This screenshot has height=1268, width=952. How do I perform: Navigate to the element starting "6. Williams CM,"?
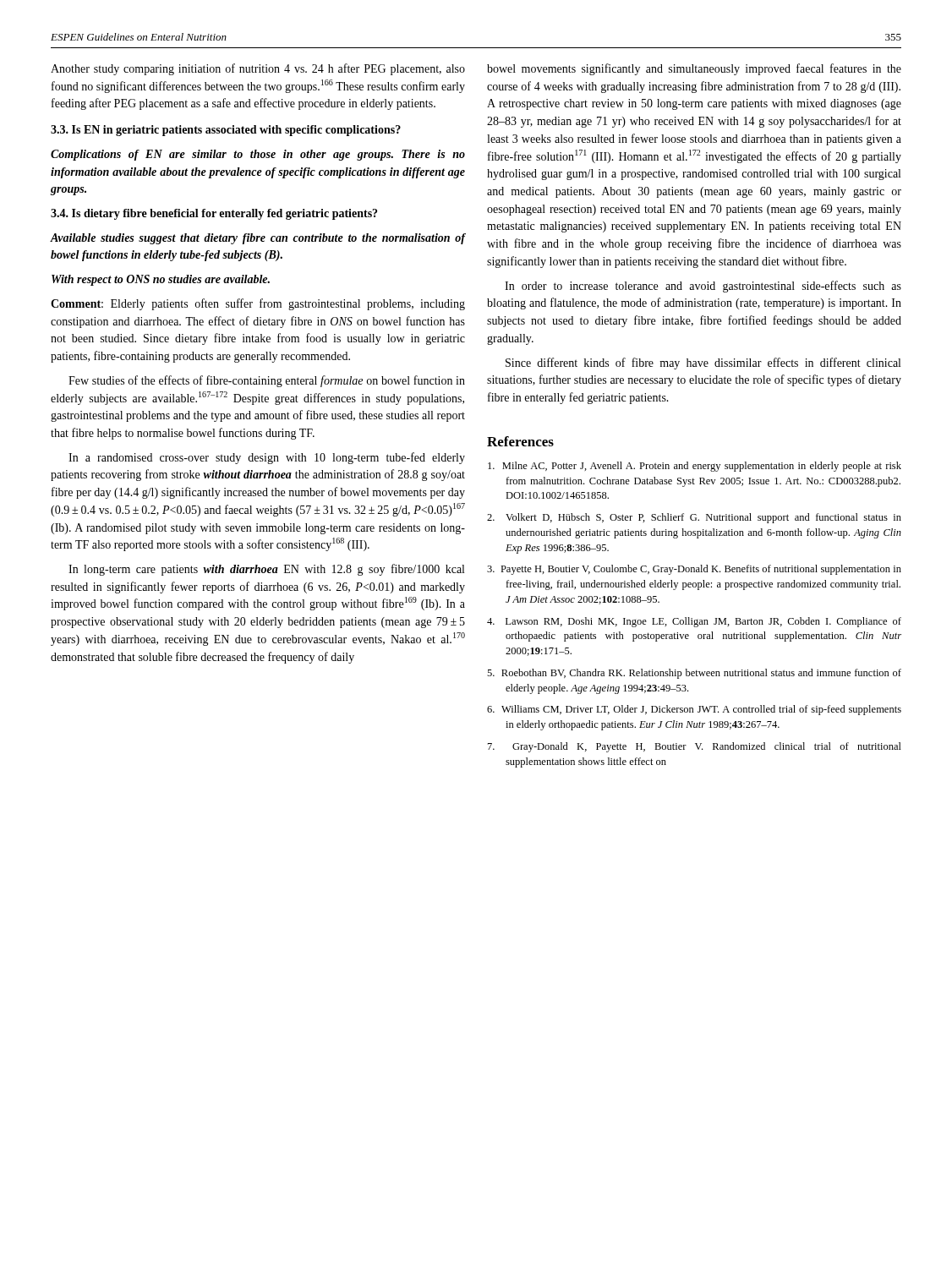694,718
